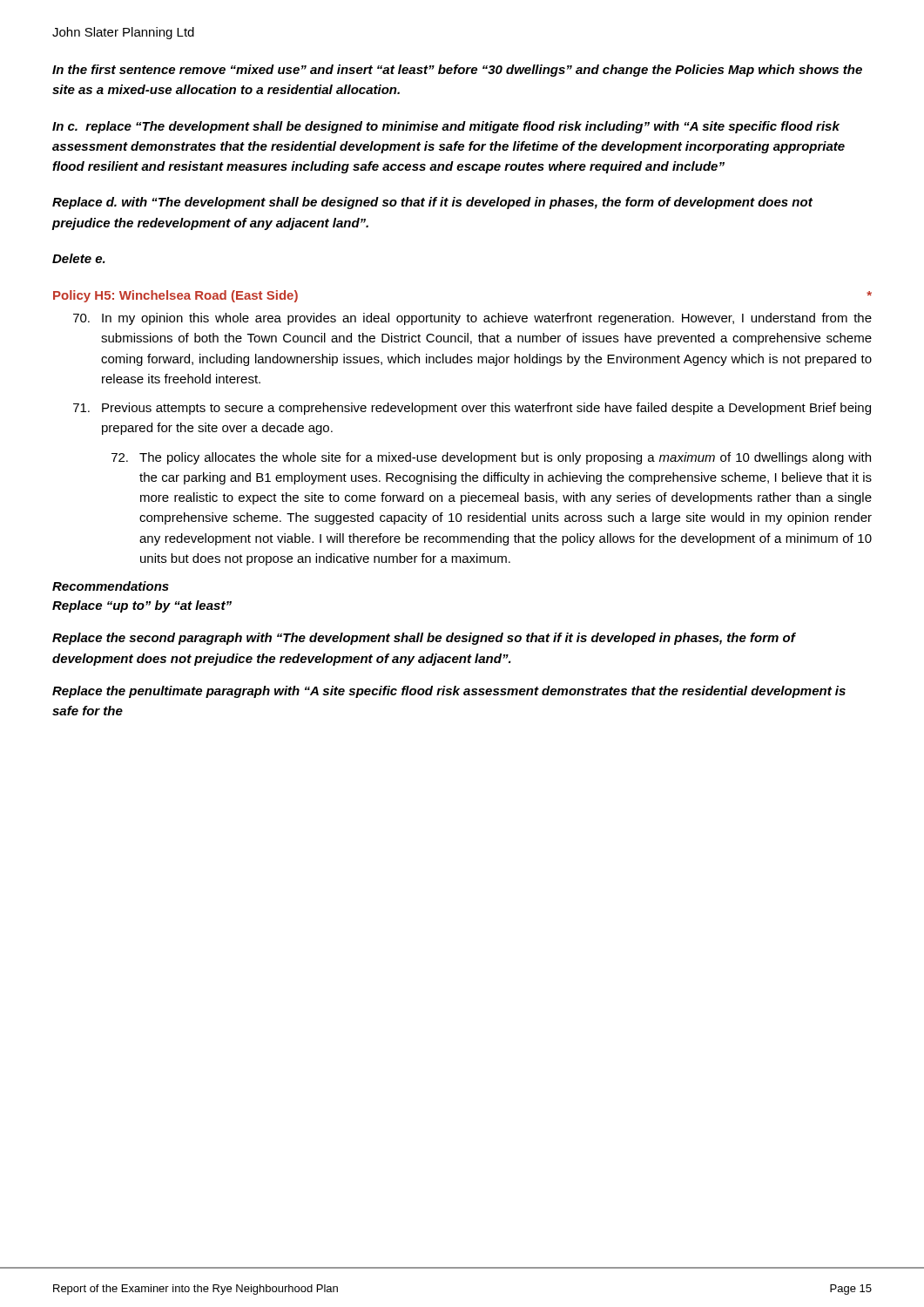Locate the element starting "In the first sentence remove"
Viewport: 924px width, 1307px height.
457,79
